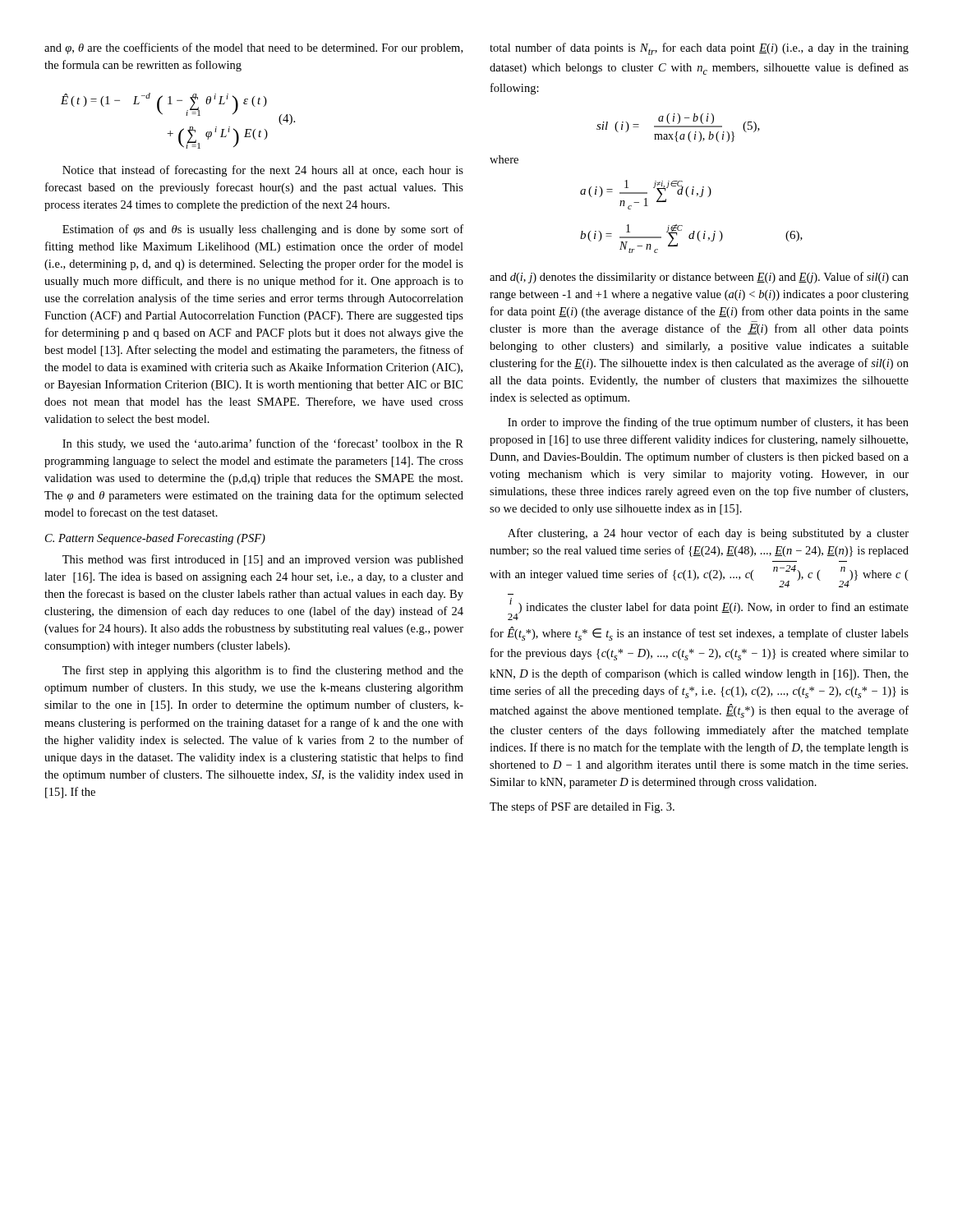
Task: Find the passage starting "The first step in applying this algorithm"
Action: [x=254, y=731]
